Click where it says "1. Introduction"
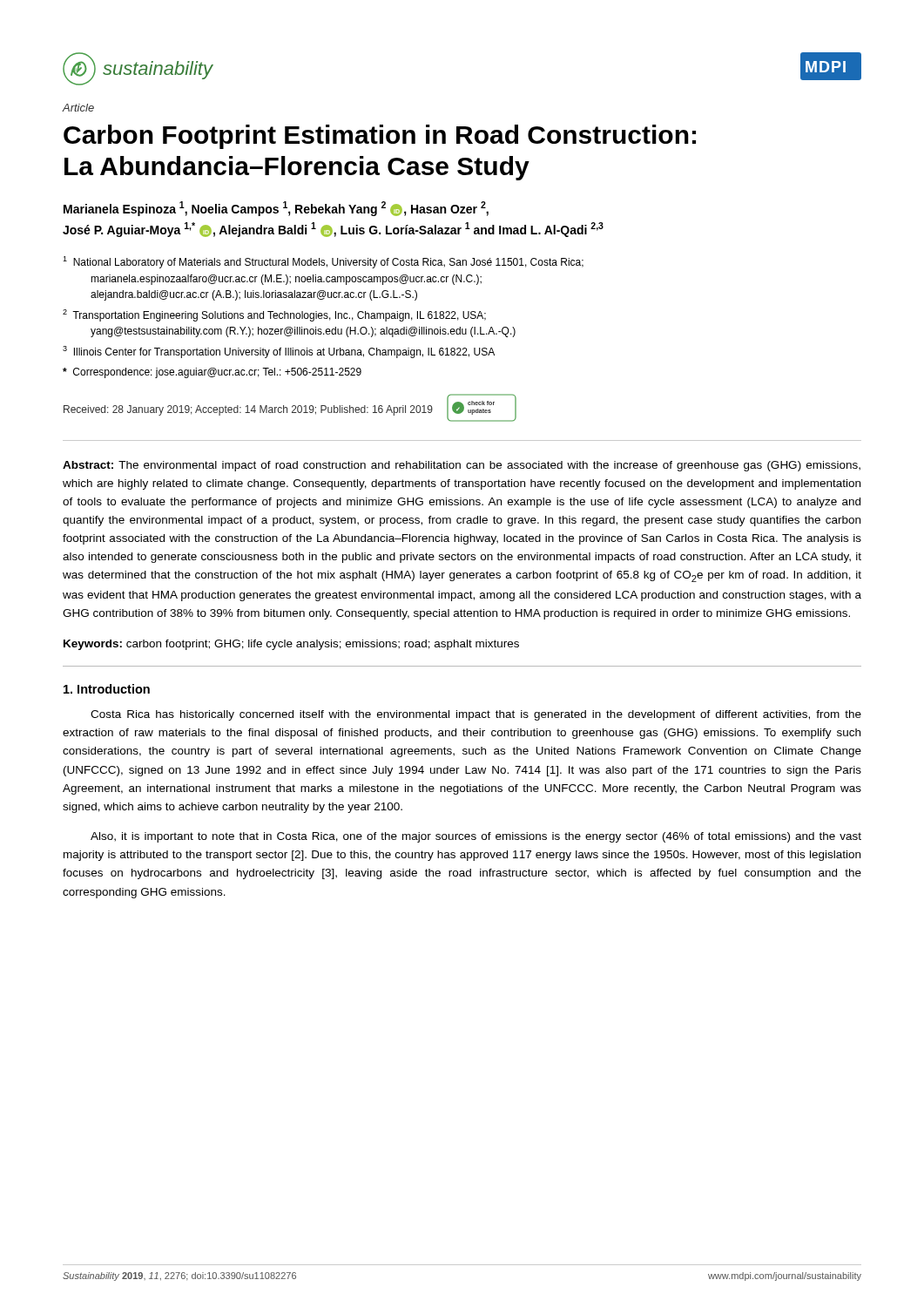 pyautogui.click(x=107, y=689)
